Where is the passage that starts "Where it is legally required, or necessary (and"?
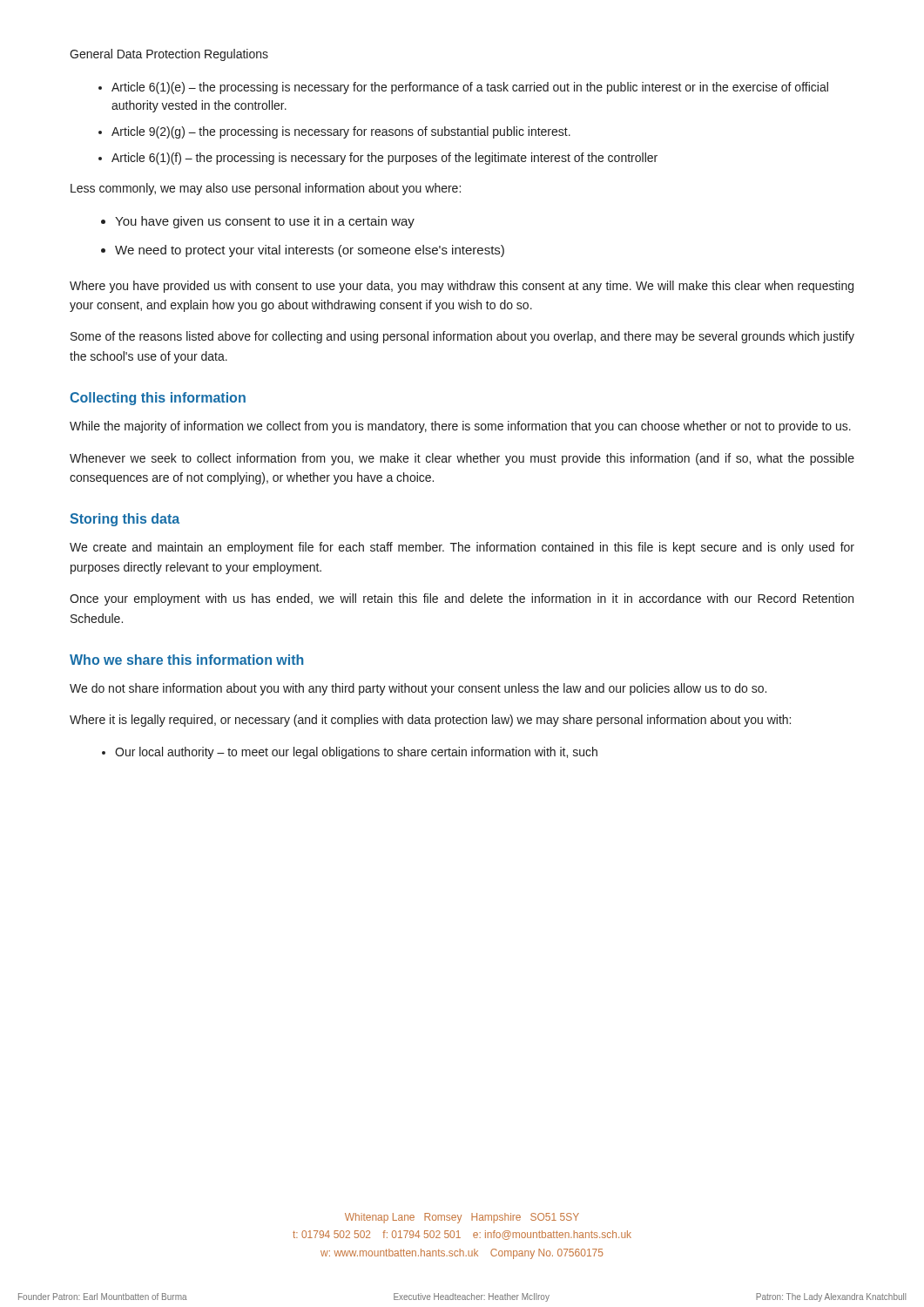 point(431,720)
